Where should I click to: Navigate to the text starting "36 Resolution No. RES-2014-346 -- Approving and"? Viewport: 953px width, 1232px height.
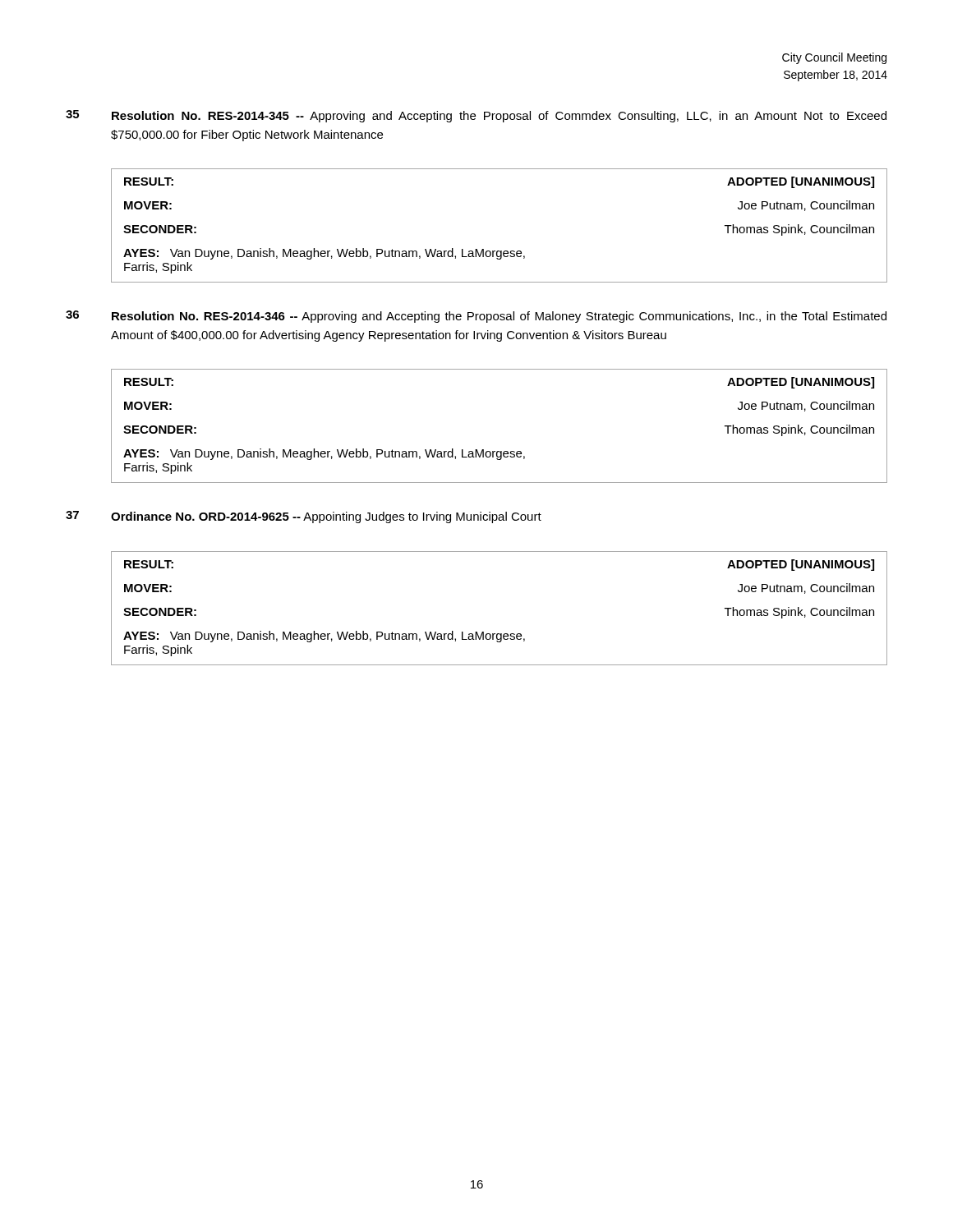[x=476, y=326]
